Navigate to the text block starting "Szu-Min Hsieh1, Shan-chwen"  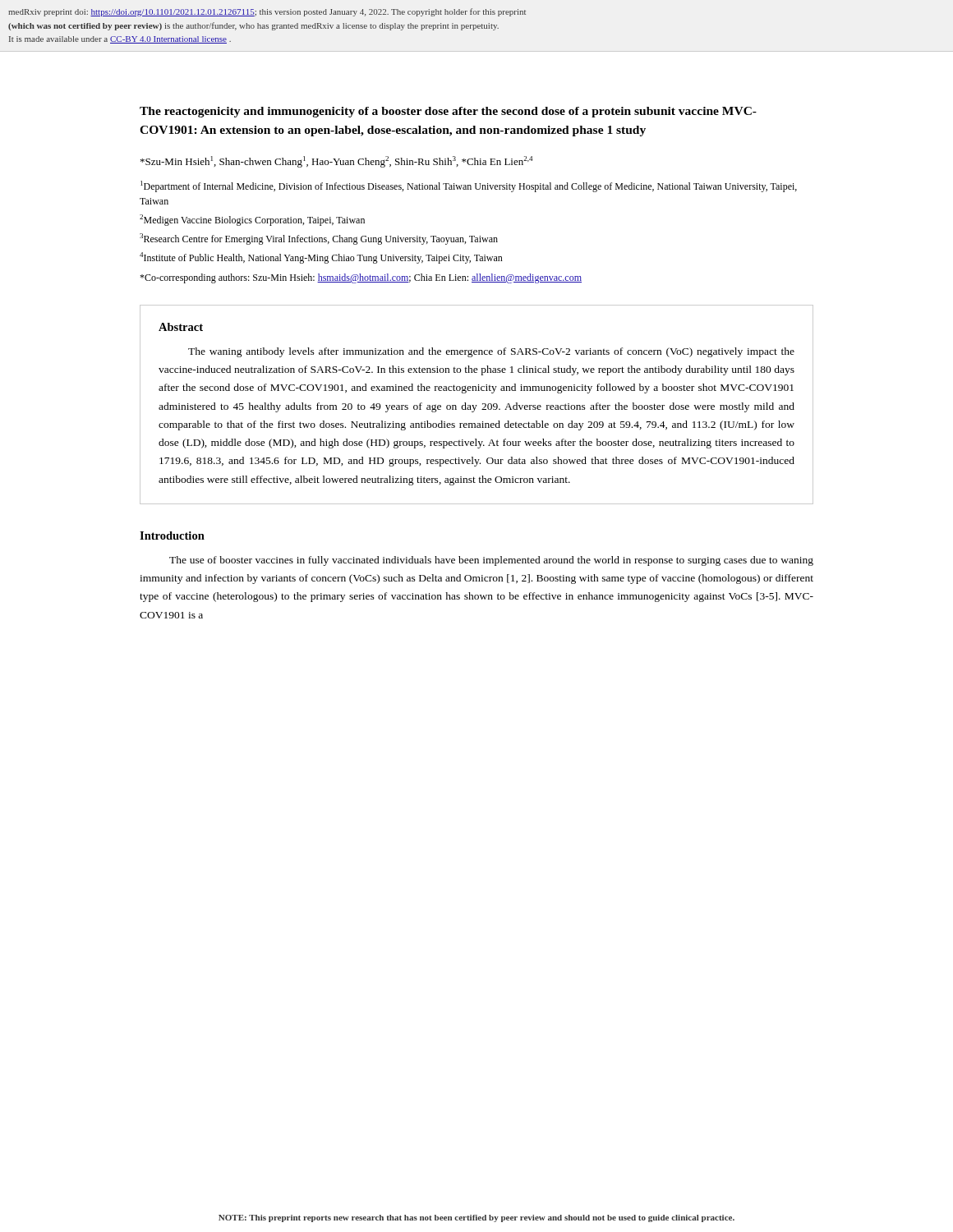click(x=336, y=161)
